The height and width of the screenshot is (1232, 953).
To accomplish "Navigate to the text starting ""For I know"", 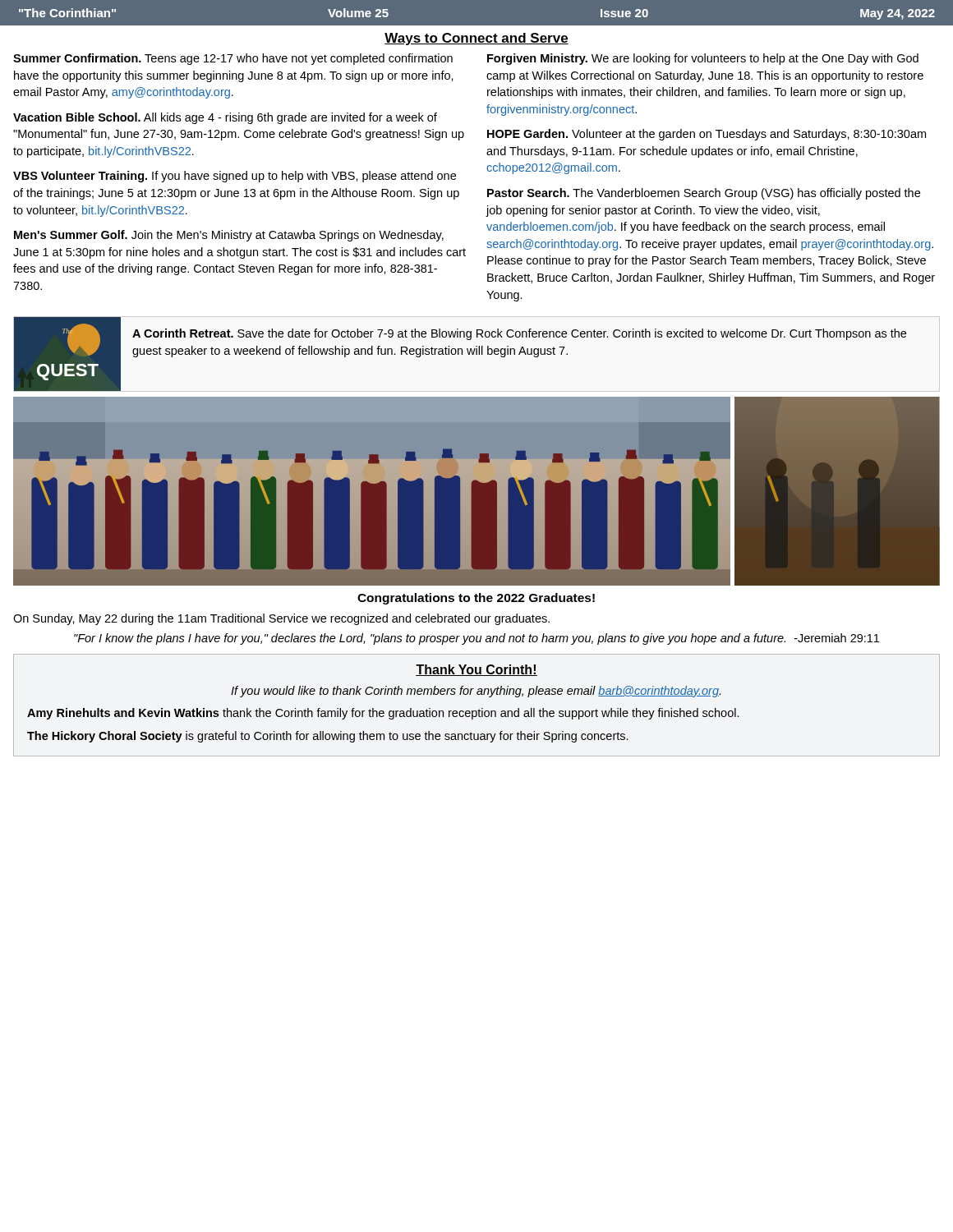I will pyautogui.click(x=476, y=638).
